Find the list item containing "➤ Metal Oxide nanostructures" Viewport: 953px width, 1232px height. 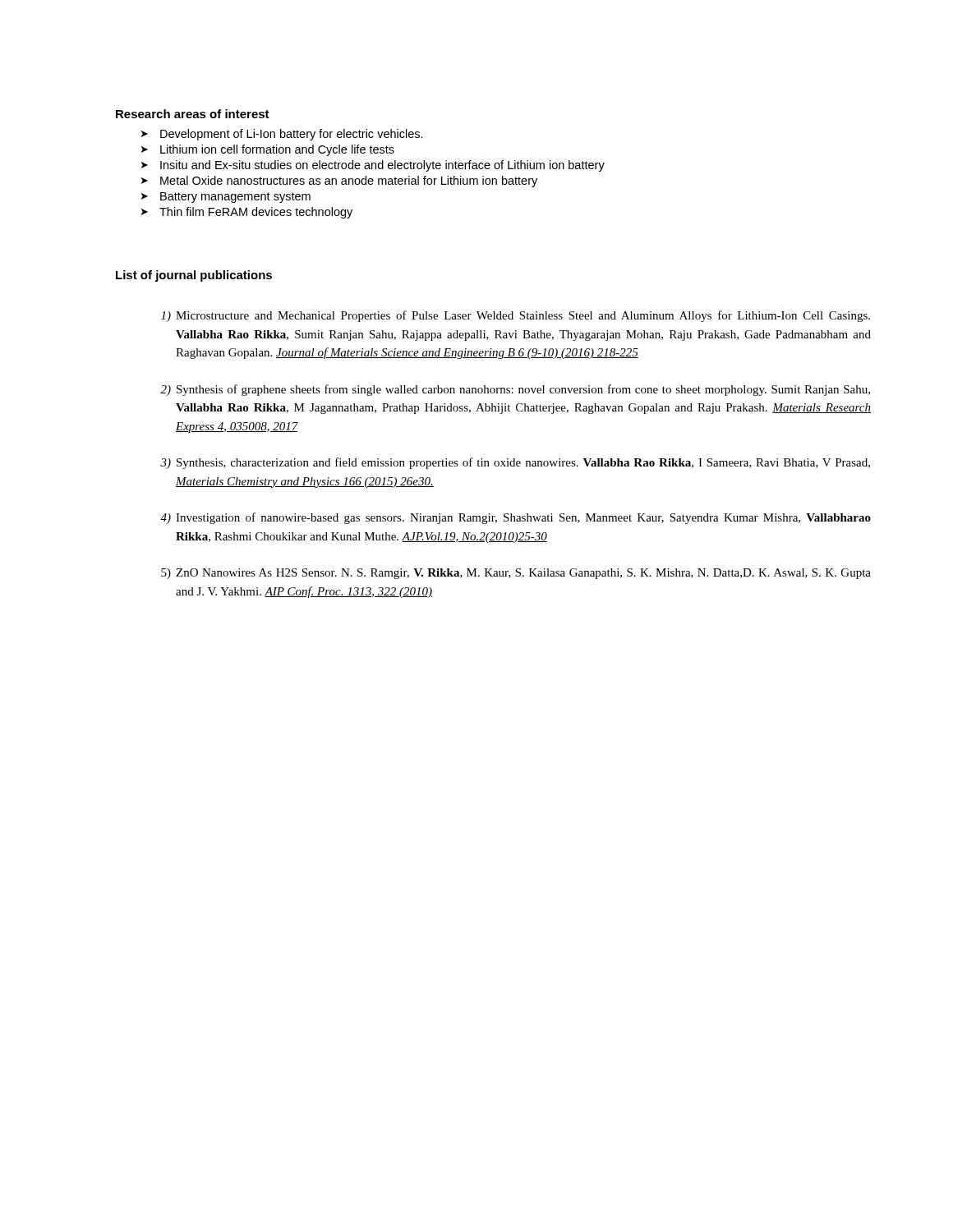pyautogui.click(x=339, y=181)
